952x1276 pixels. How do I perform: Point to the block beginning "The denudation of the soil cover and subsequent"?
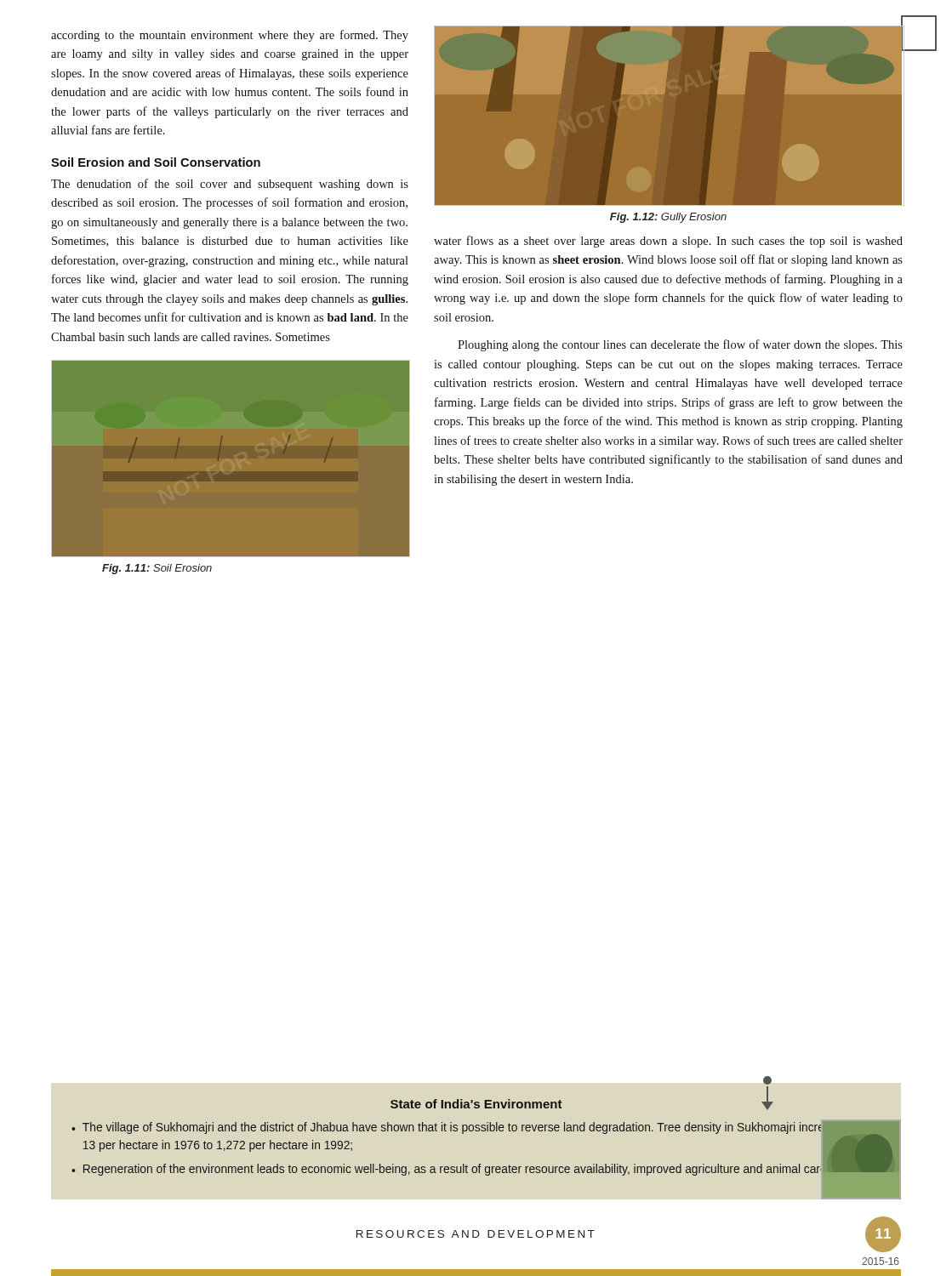click(x=230, y=260)
